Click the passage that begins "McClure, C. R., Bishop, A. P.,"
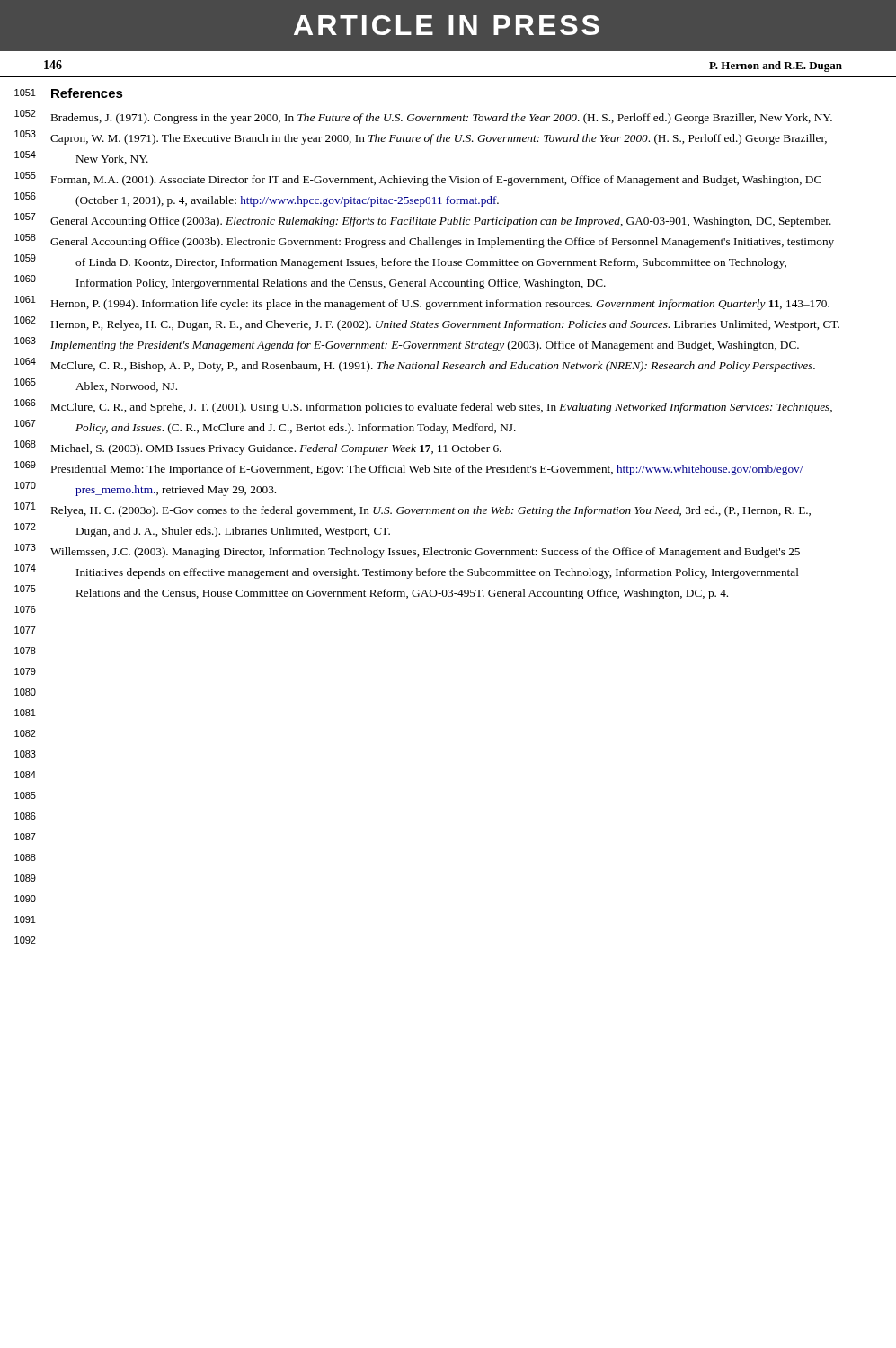The width and height of the screenshot is (896, 1348). 433,376
